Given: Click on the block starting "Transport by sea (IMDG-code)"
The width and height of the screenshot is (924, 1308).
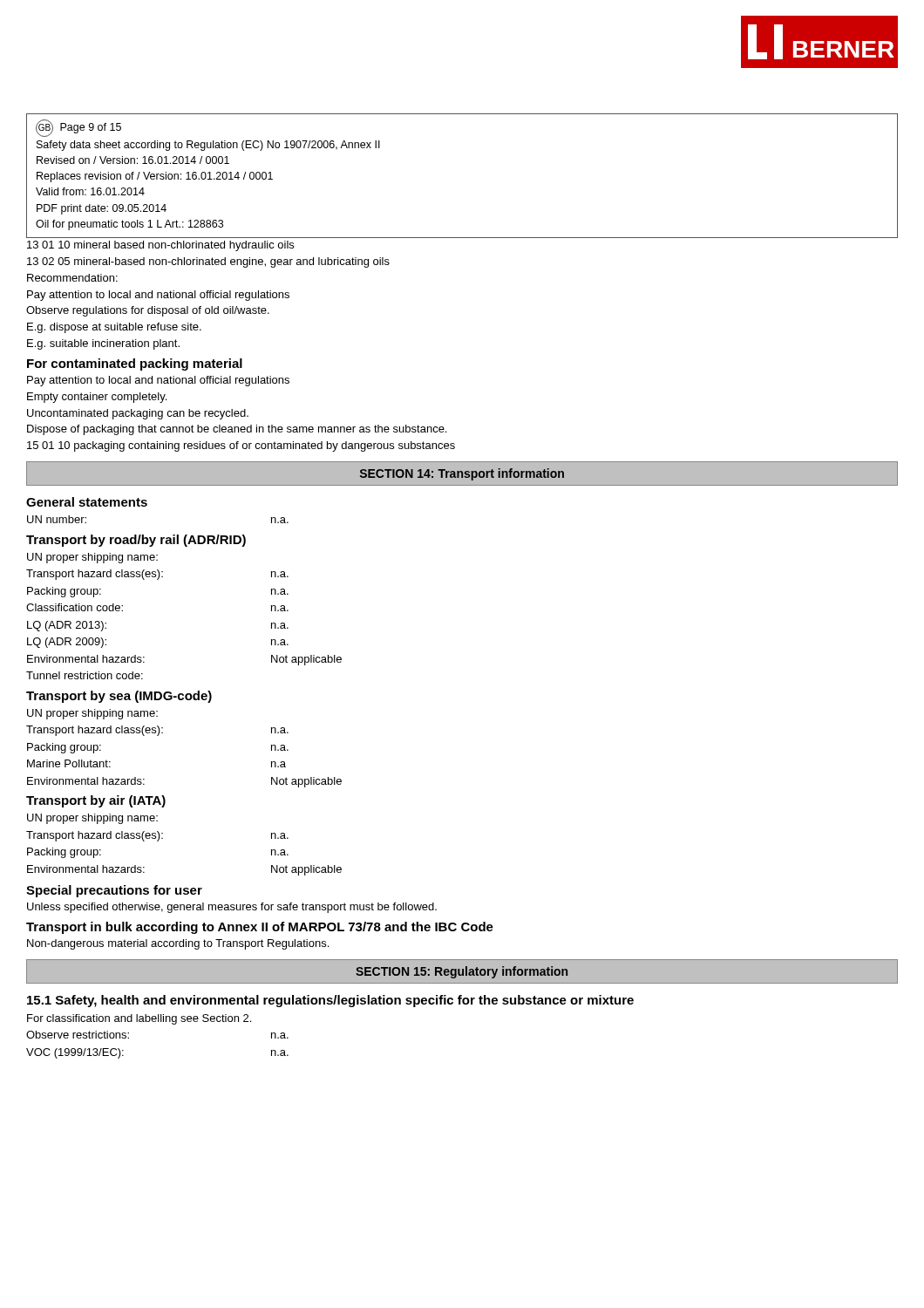Looking at the screenshot, I should [x=119, y=695].
